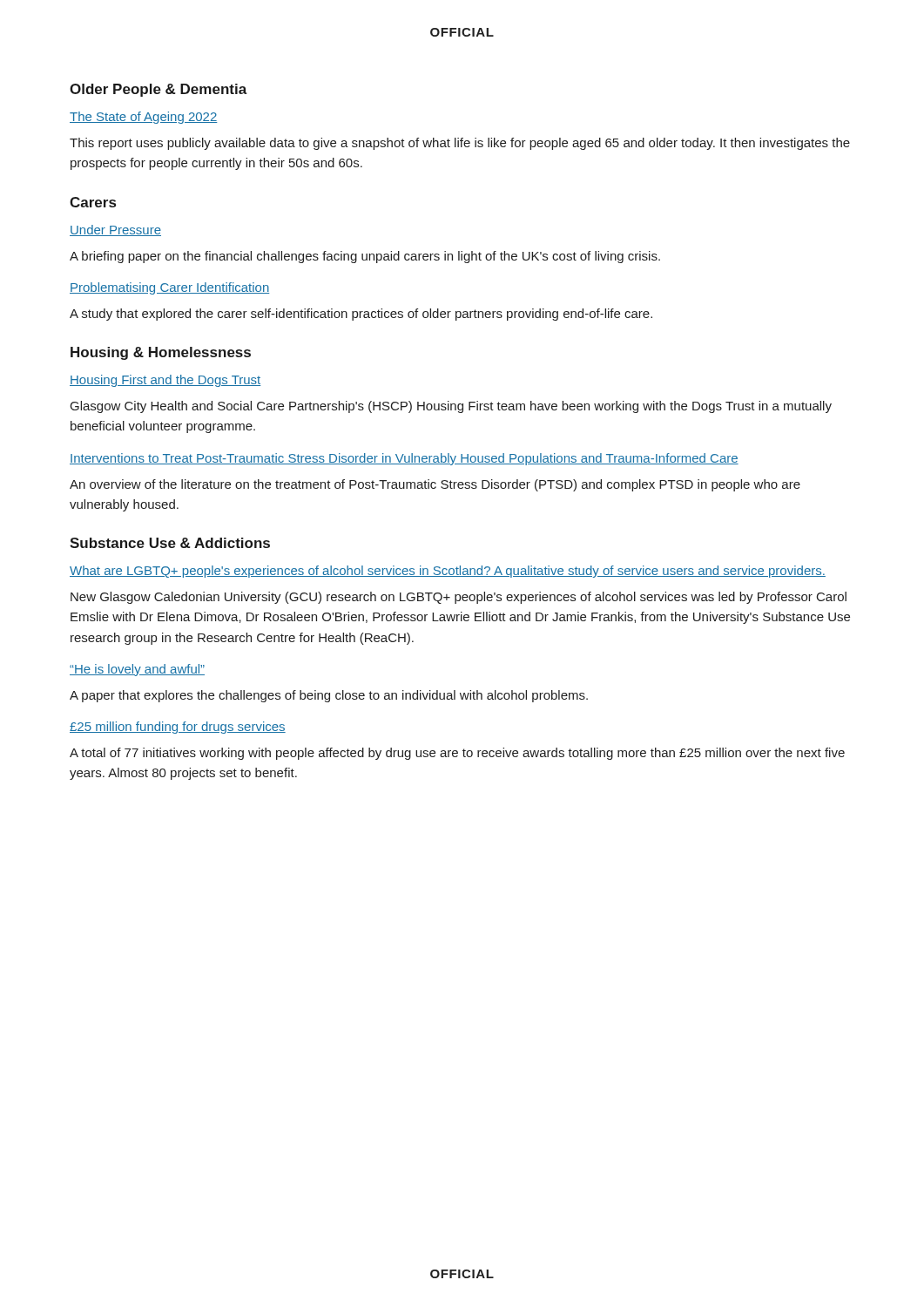Point to the element starting "The State of Ageing 2022"
Screen dimensions: 1307x924
click(143, 116)
